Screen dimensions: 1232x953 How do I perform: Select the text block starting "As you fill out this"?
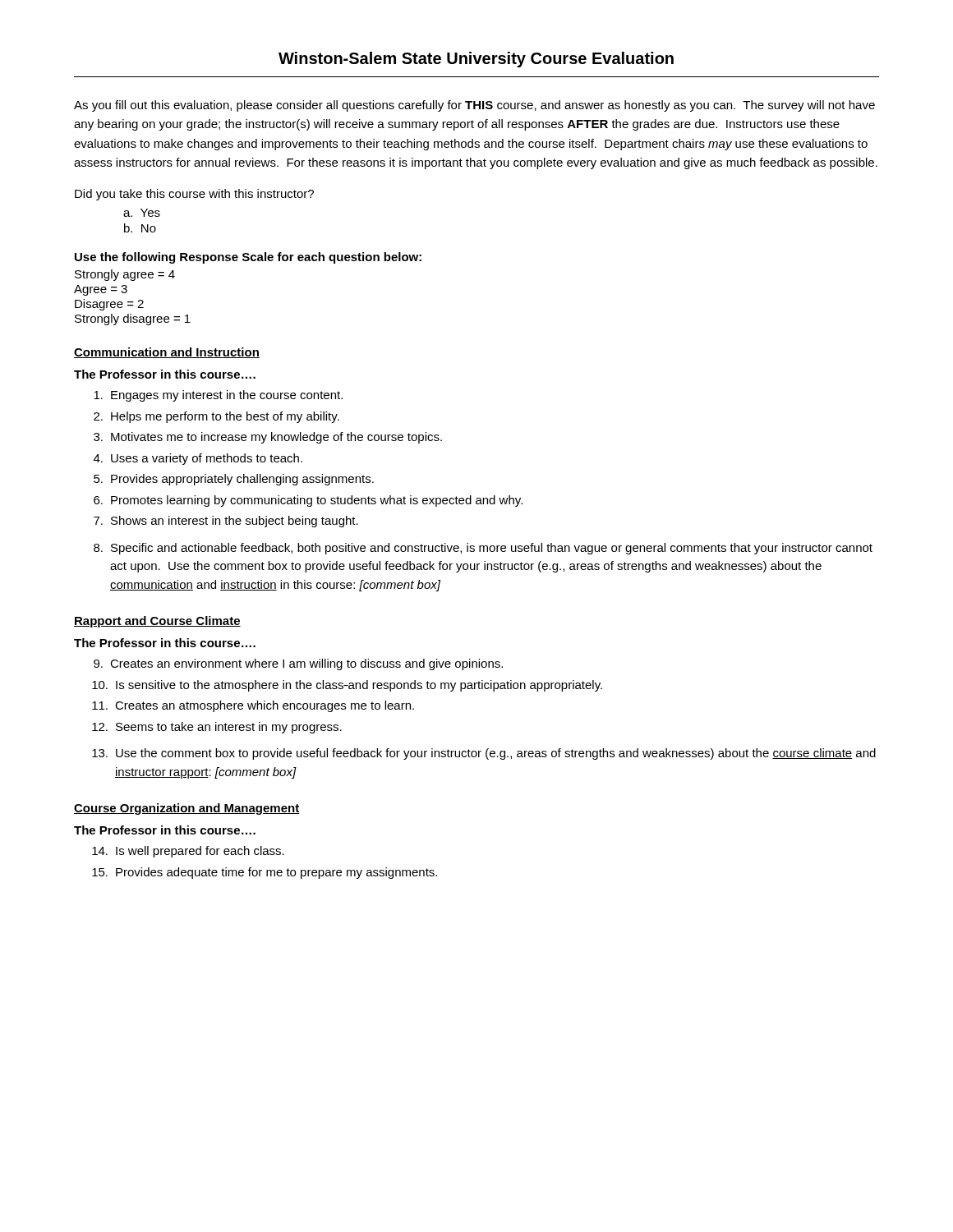pyautogui.click(x=476, y=133)
